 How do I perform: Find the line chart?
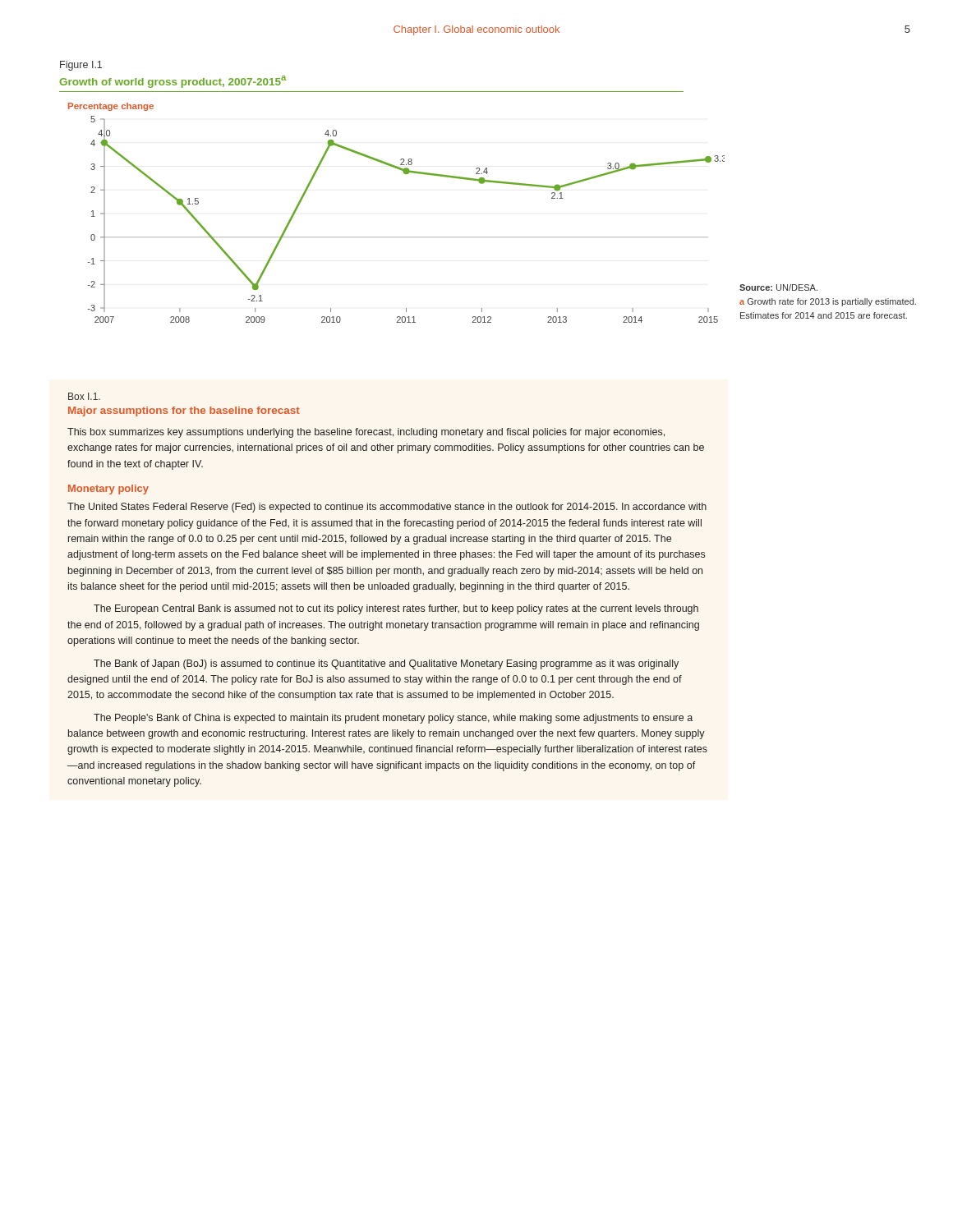point(392,222)
